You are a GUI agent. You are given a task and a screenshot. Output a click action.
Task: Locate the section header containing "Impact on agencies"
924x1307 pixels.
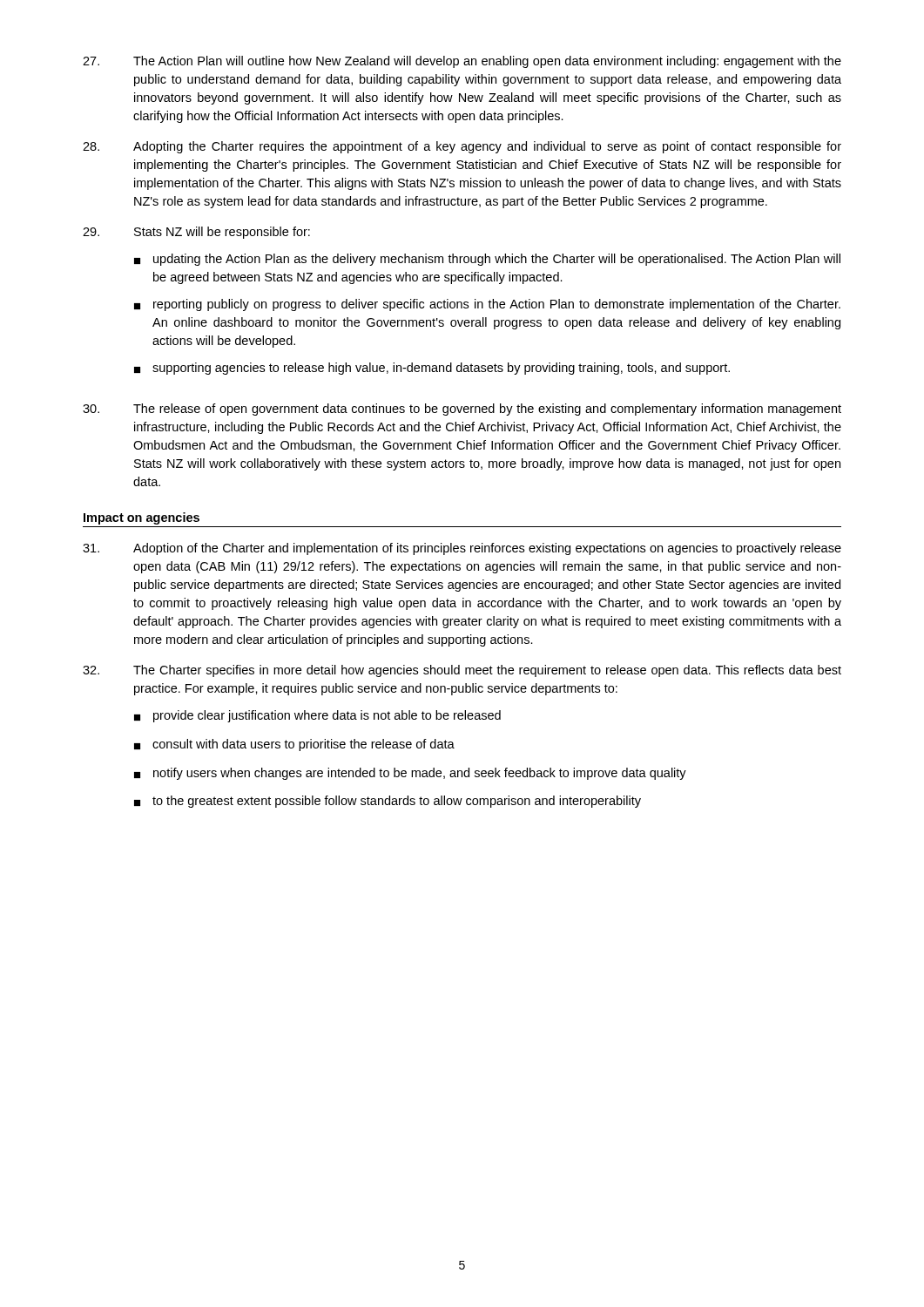tap(141, 518)
